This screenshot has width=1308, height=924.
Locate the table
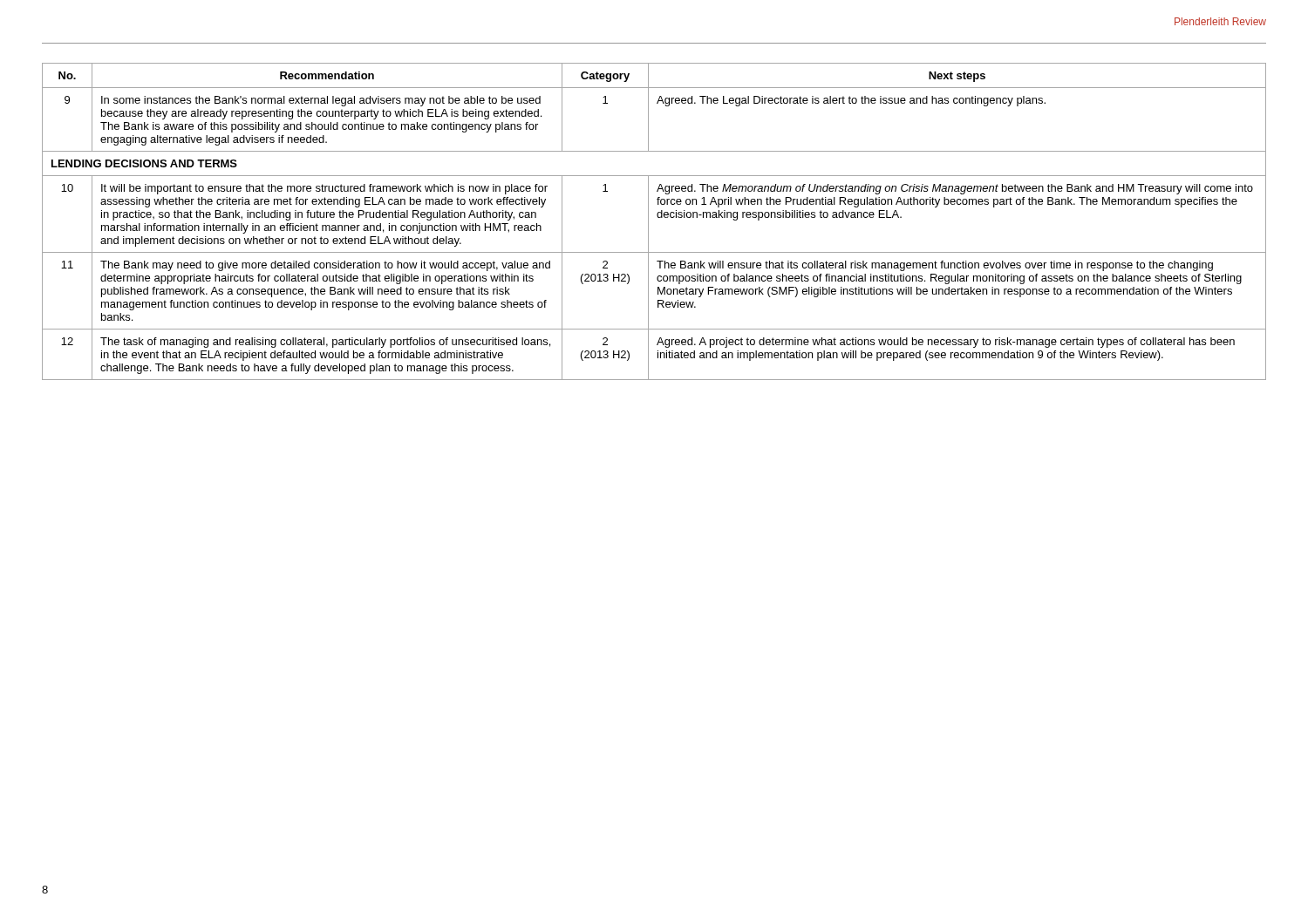tap(654, 221)
